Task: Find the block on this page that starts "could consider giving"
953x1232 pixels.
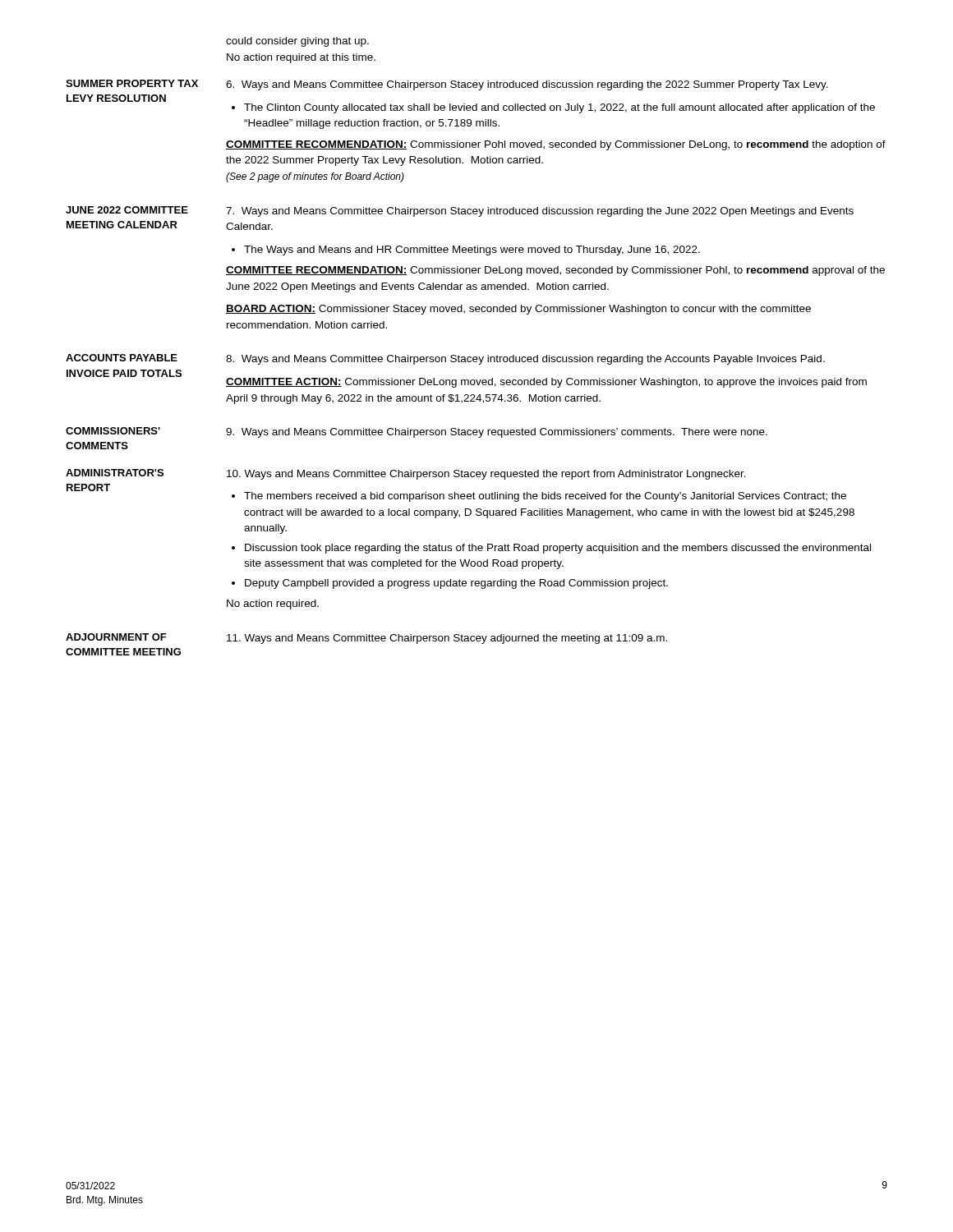Action: pos(301,49)
